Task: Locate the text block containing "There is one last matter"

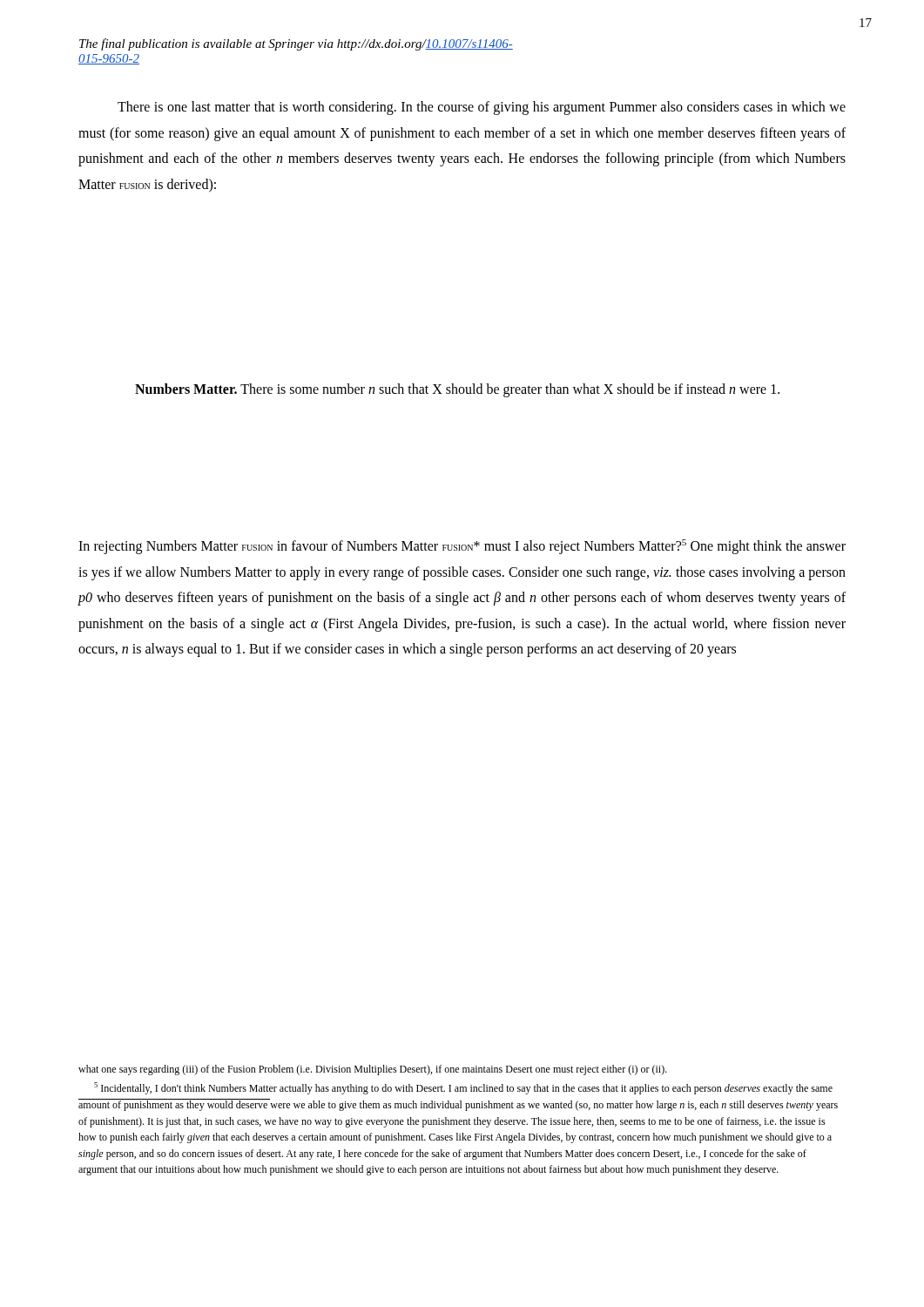Action: click(462, 146)
